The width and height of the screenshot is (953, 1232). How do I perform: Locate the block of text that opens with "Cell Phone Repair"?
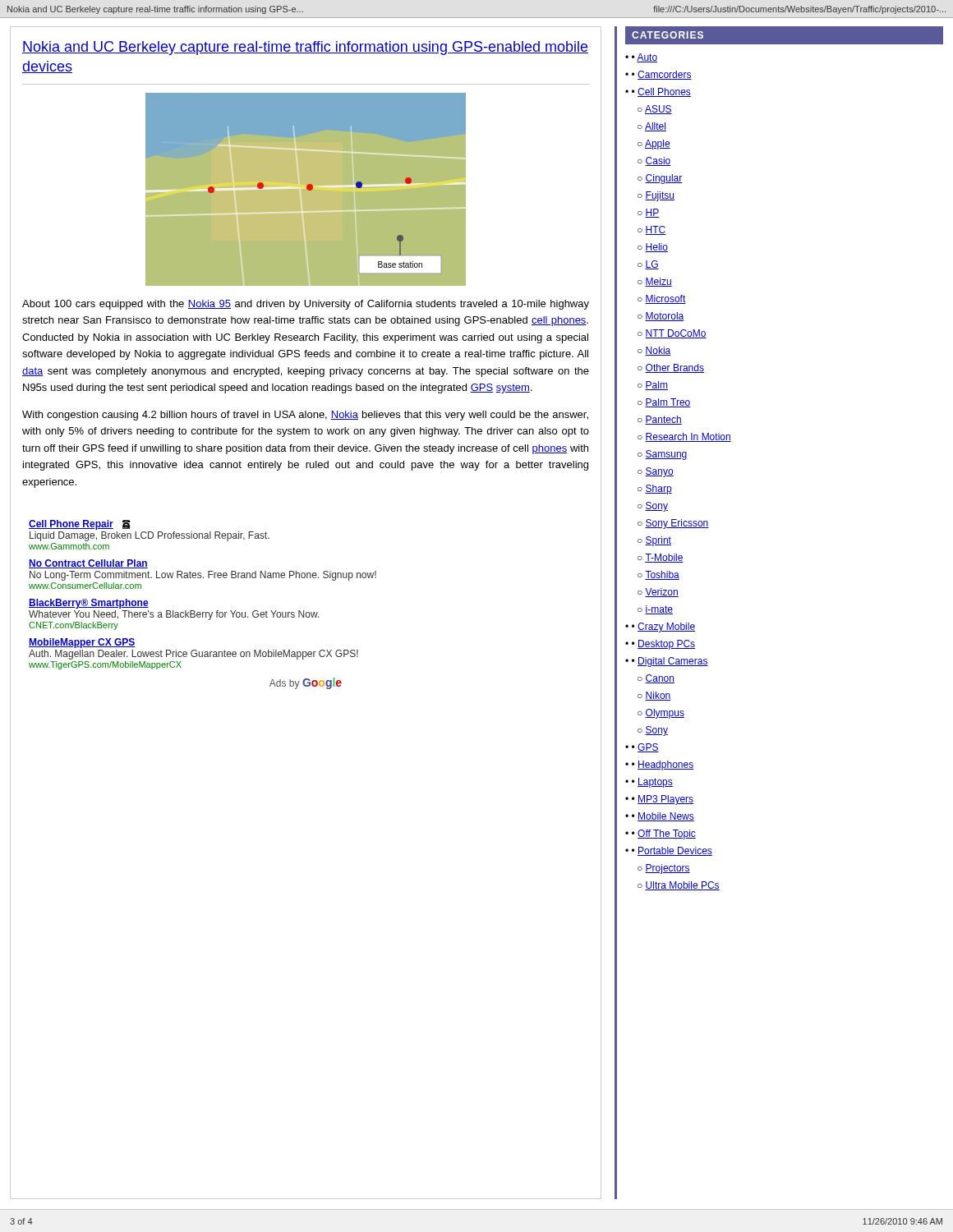[306, 604]
